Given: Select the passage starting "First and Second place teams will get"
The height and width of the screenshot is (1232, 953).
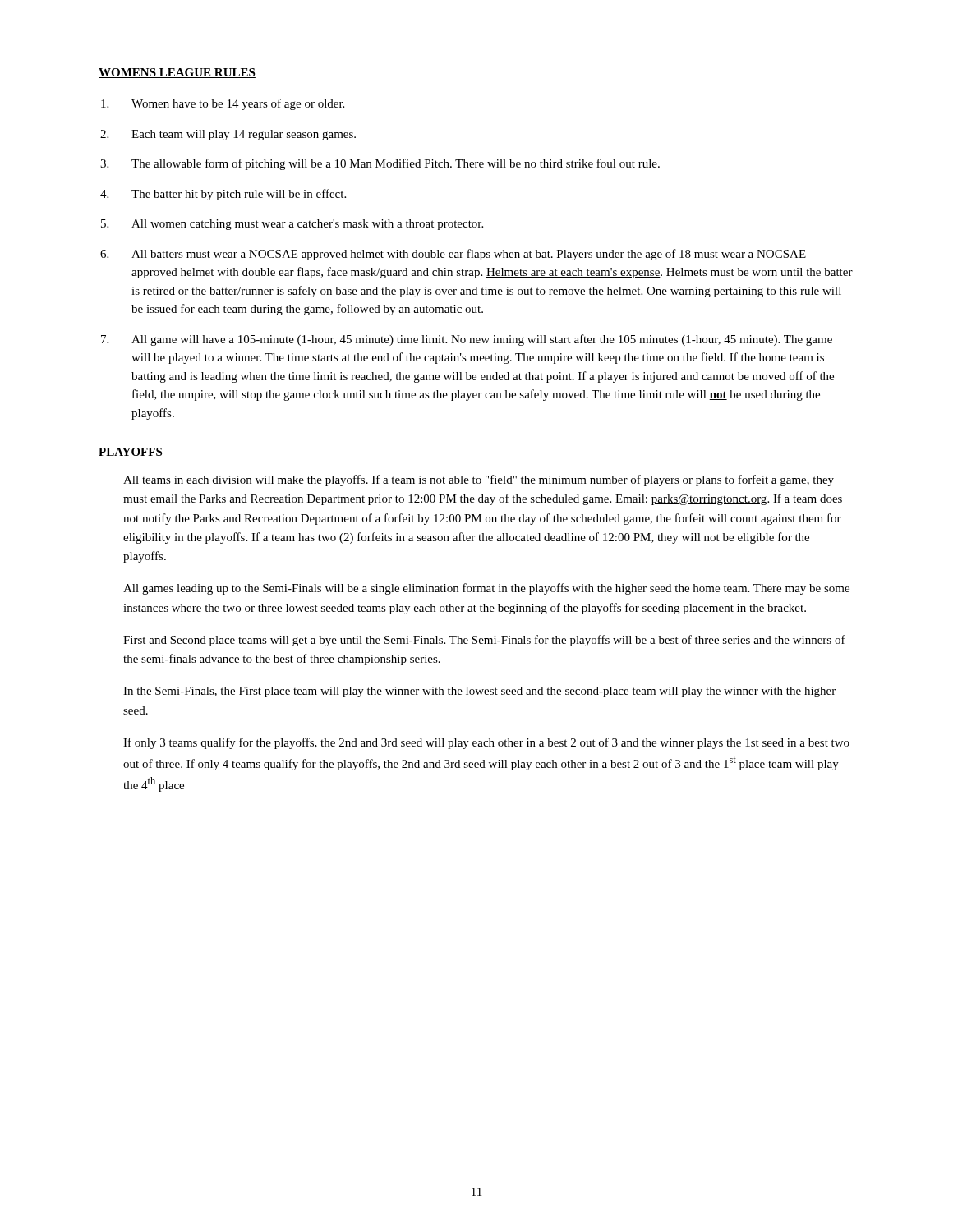Looking at the screenshot, I should point(484,649).
